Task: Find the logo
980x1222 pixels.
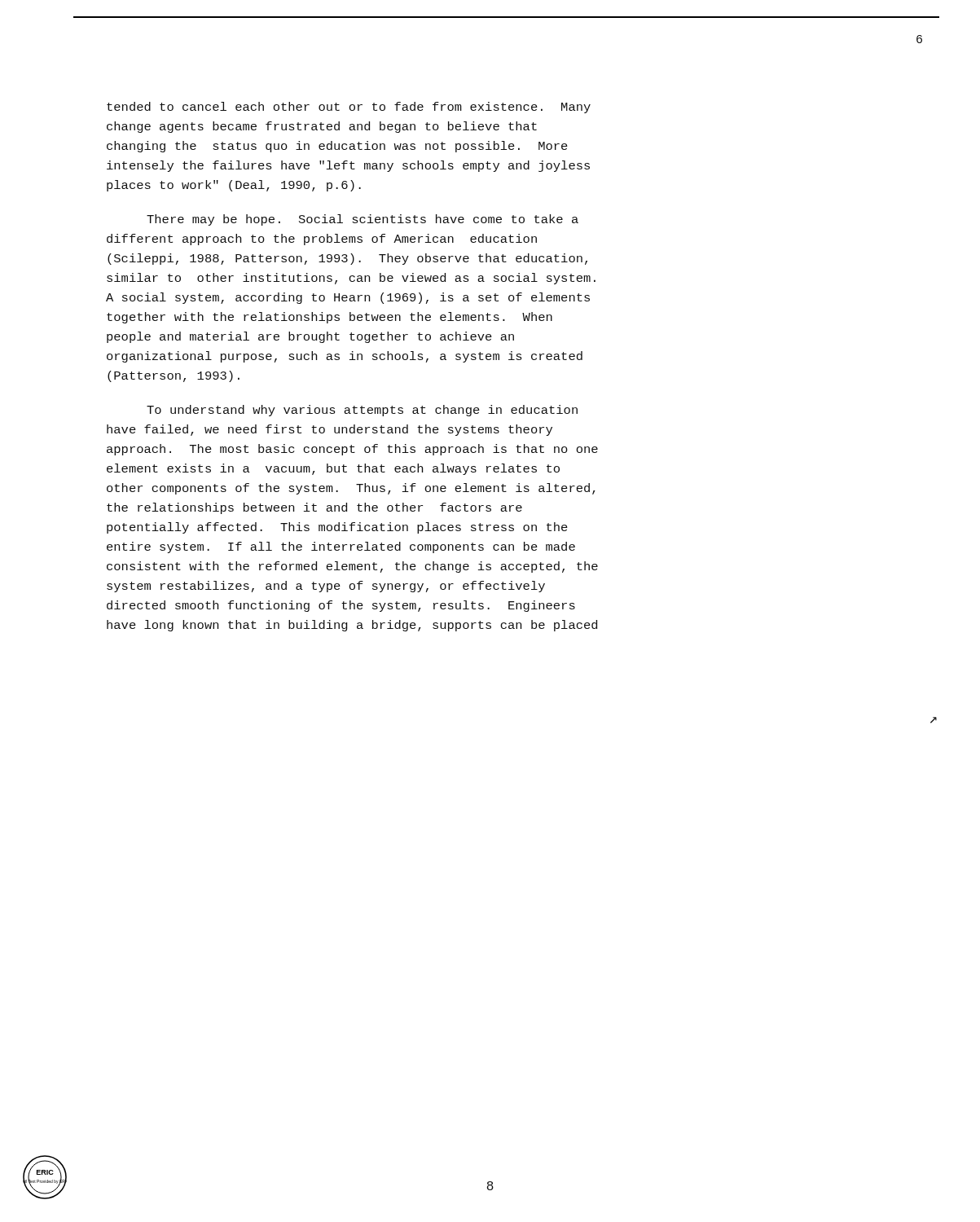Action: coord(45,1177)
